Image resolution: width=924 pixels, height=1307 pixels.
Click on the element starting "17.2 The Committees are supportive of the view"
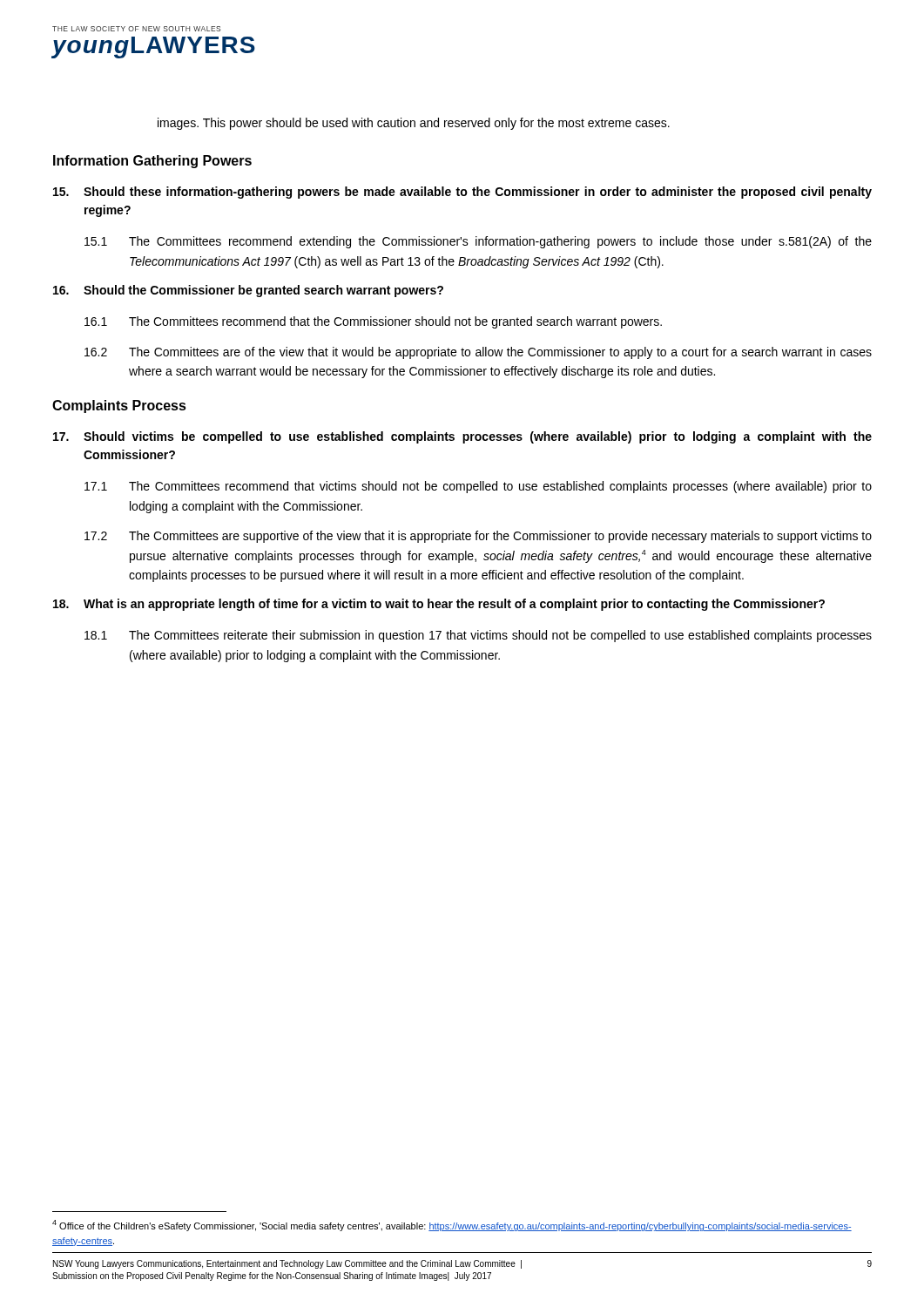[x=478, y=556]
